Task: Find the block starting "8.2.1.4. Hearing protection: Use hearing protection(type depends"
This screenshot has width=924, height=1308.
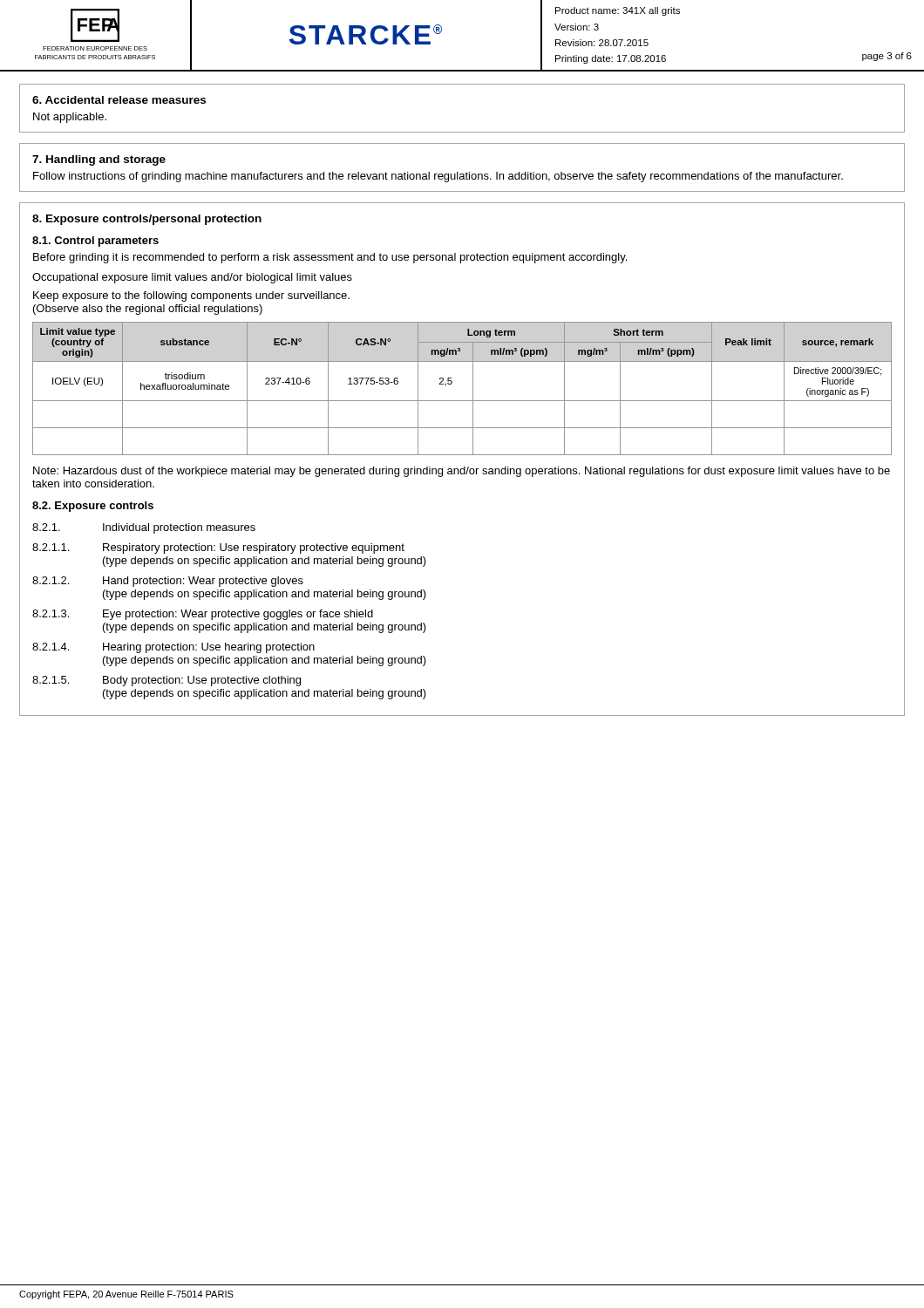Action: point(173,648)
